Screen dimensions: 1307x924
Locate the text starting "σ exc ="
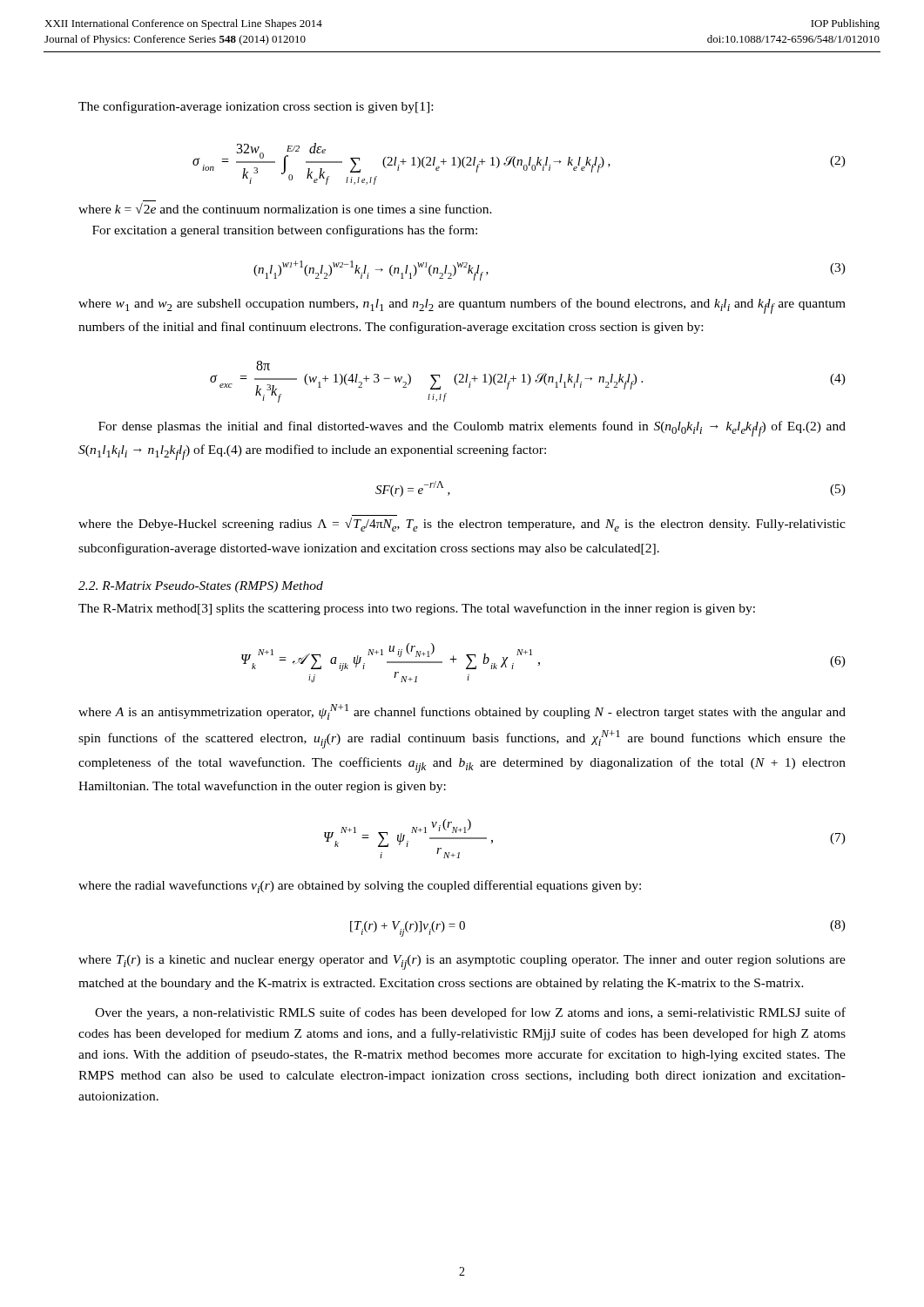coord(528,378)
